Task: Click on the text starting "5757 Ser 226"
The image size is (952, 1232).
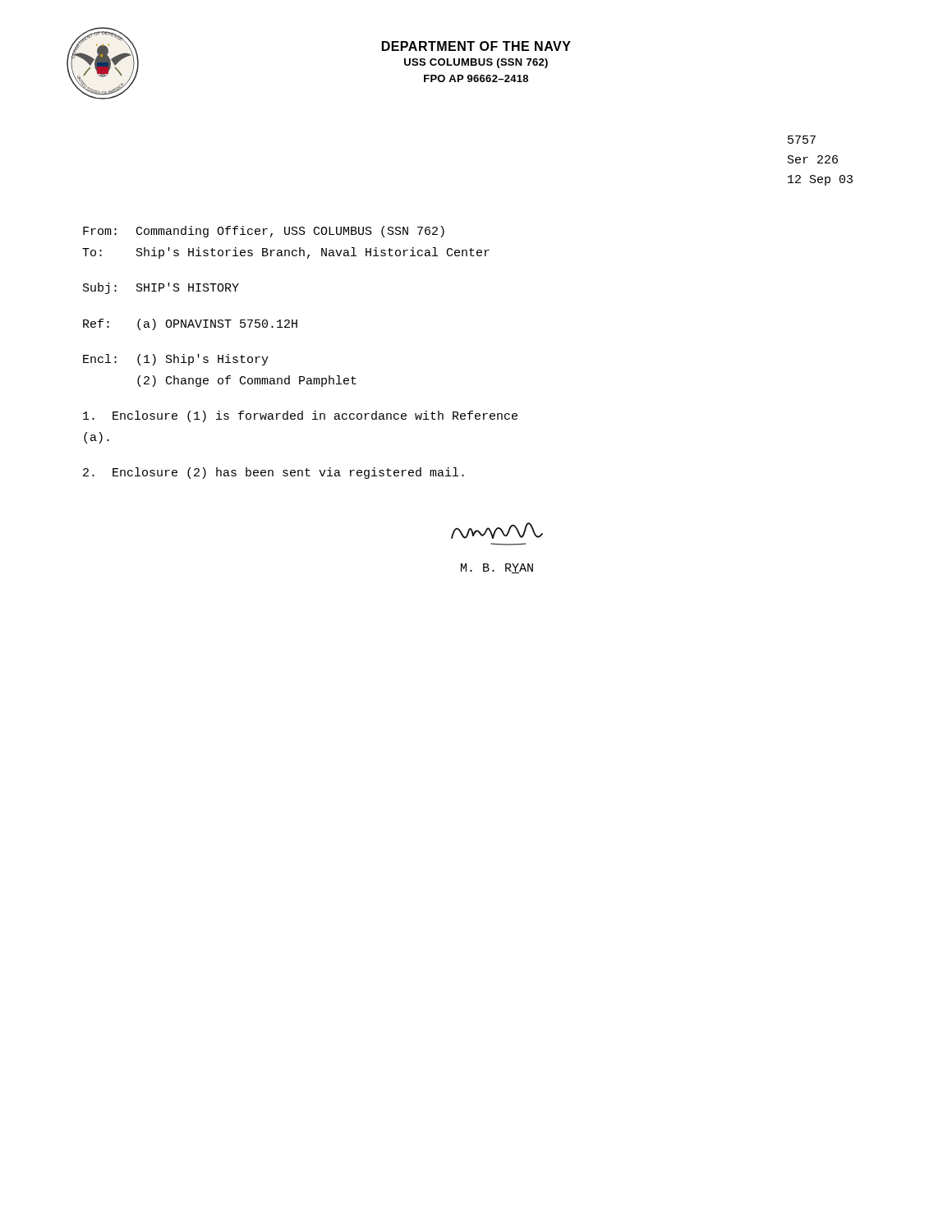Action: tap(820, 161)
